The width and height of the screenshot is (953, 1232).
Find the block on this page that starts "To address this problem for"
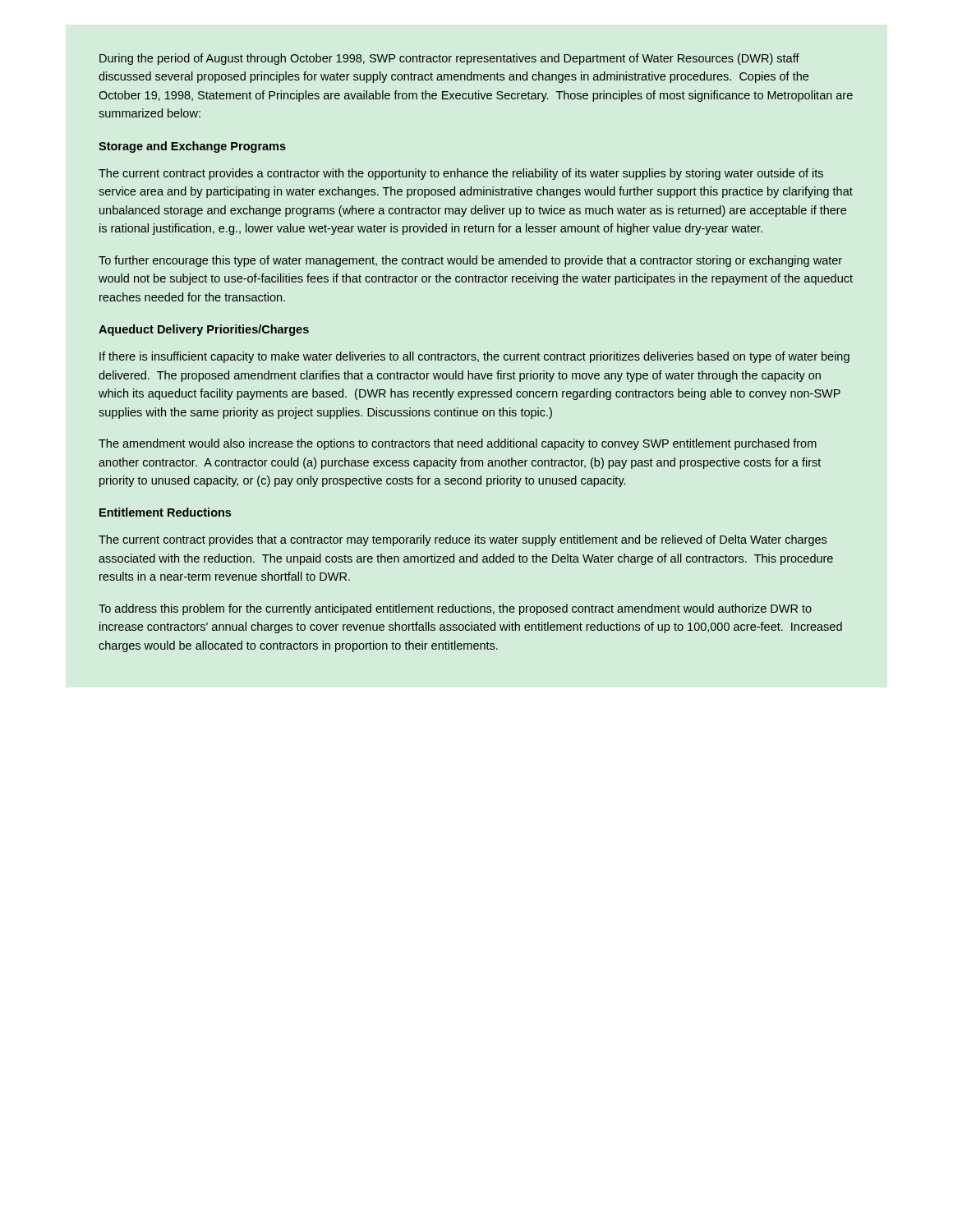[471, 627]
